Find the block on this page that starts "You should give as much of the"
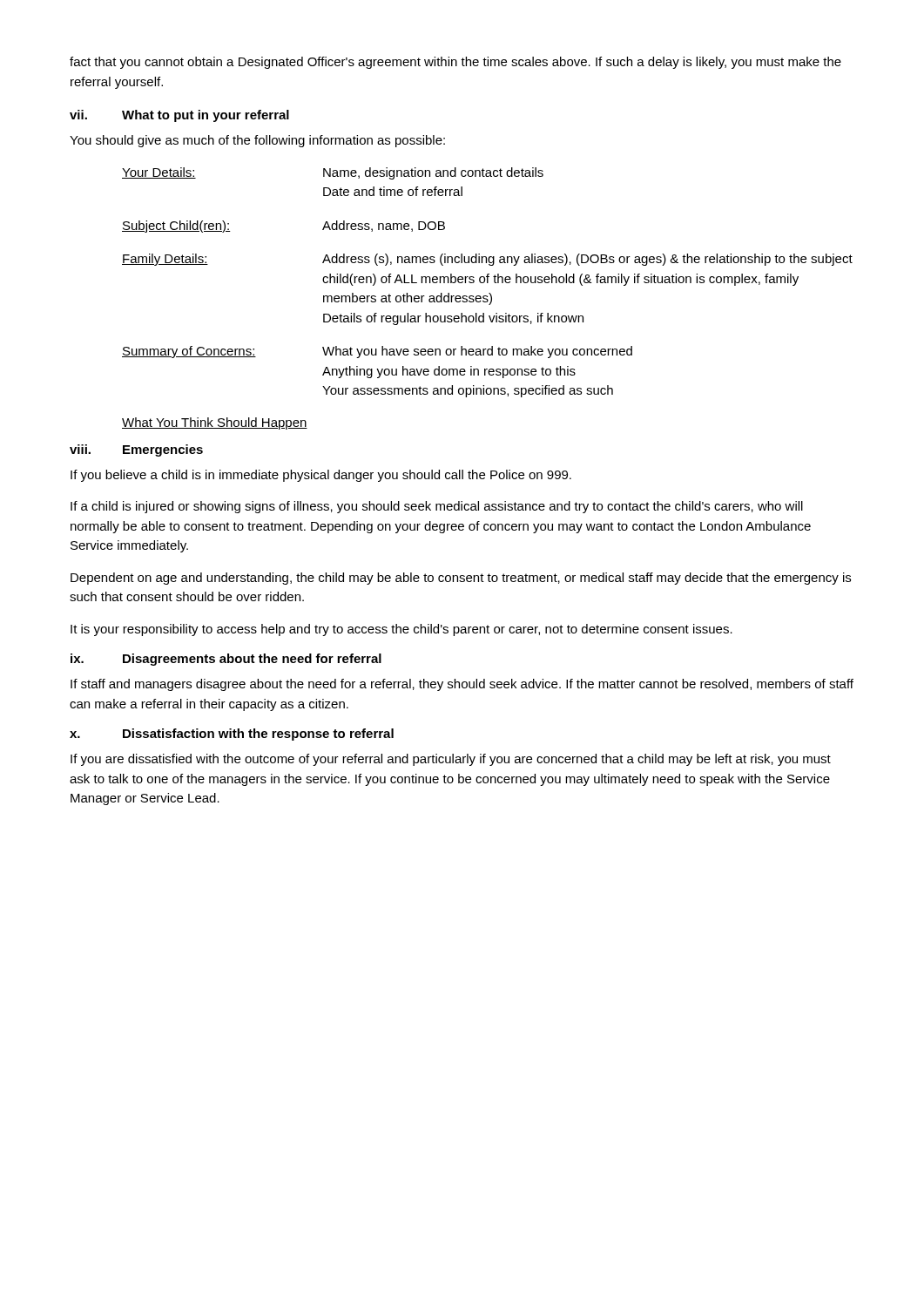The height and width of the screenshot is (1307, 924). pyautogui.click(x=258, y=140)
